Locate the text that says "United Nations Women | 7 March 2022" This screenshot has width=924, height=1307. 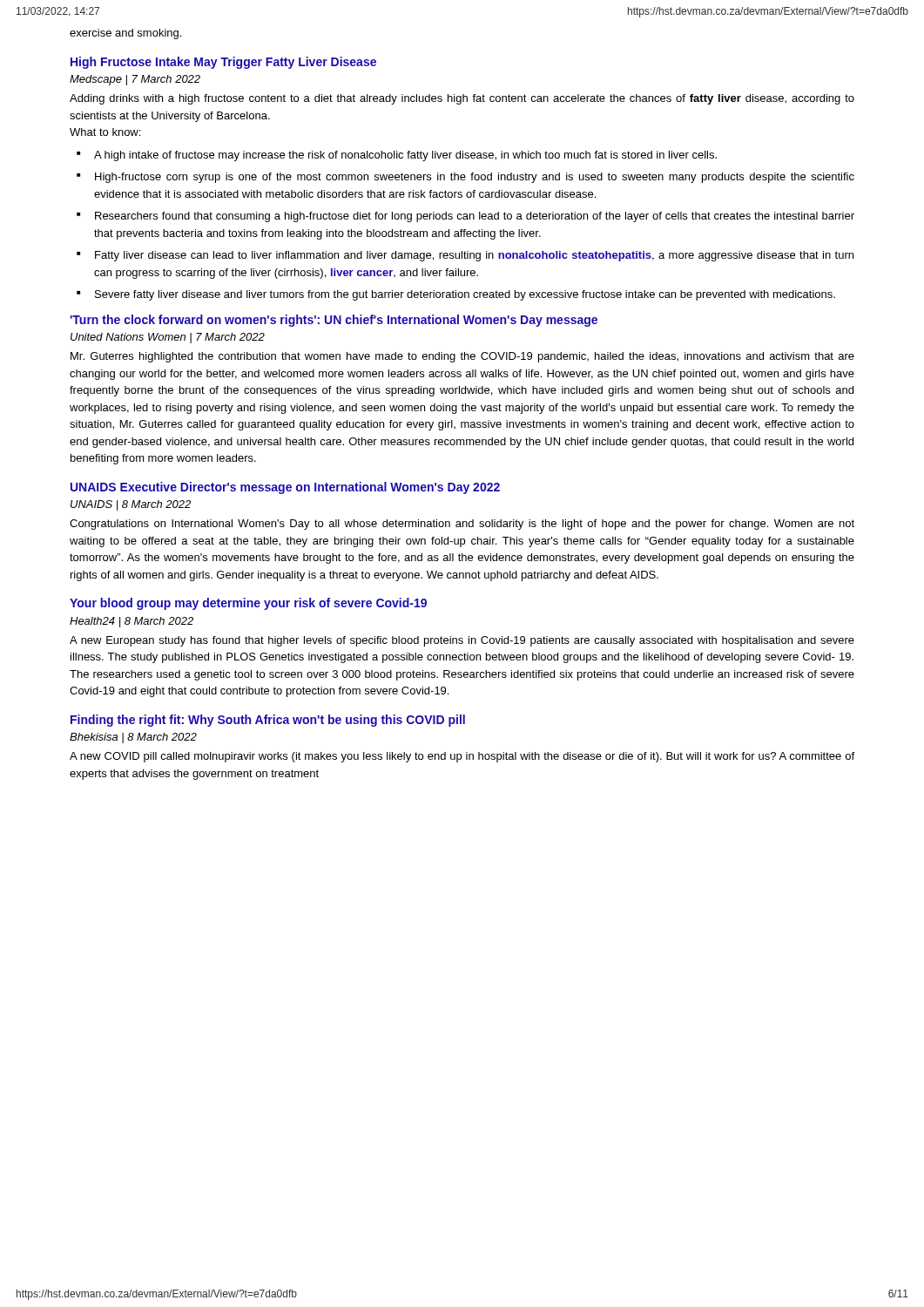(x=167, y=337)
